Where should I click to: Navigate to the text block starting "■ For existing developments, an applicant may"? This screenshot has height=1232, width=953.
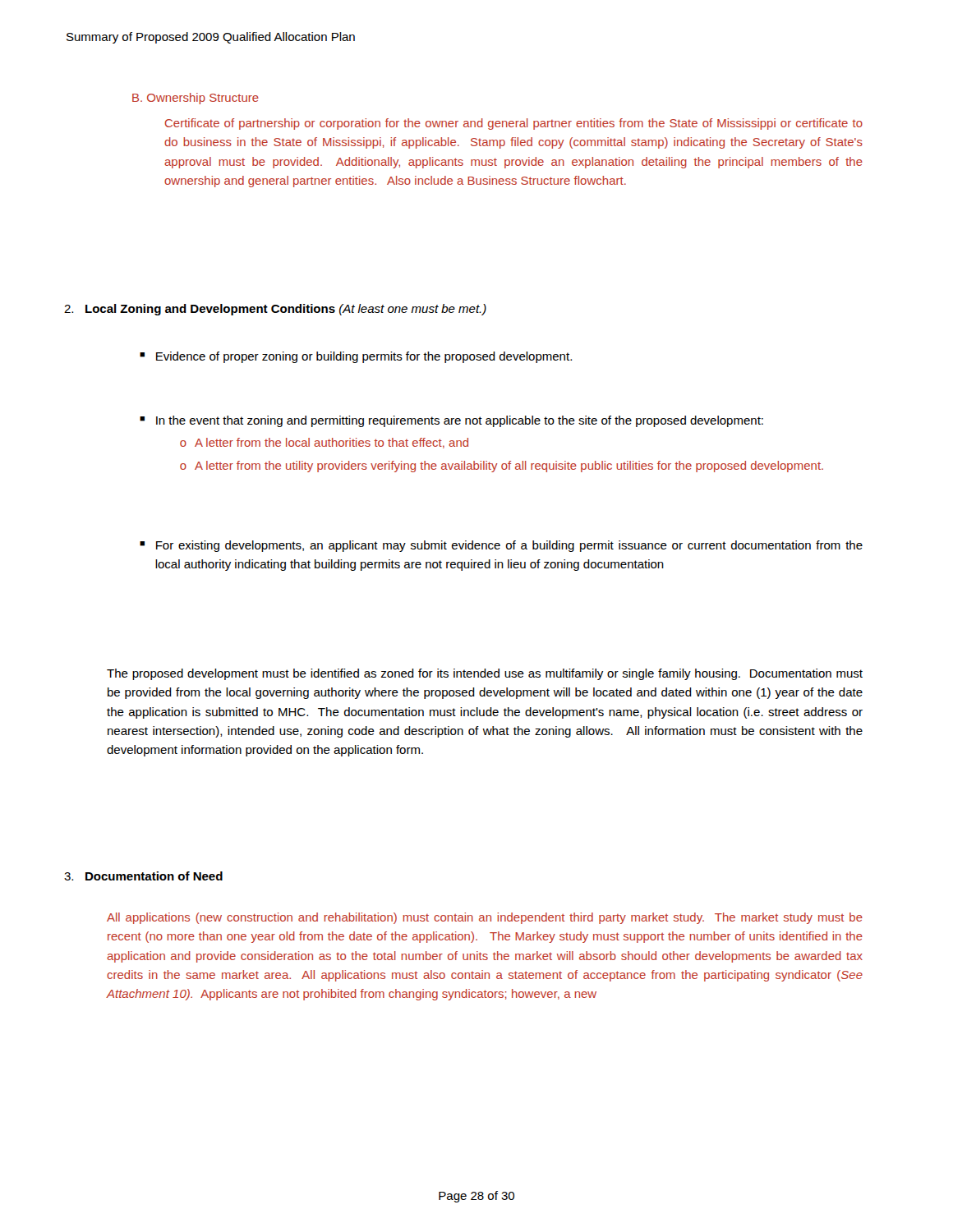pos(501,555)
